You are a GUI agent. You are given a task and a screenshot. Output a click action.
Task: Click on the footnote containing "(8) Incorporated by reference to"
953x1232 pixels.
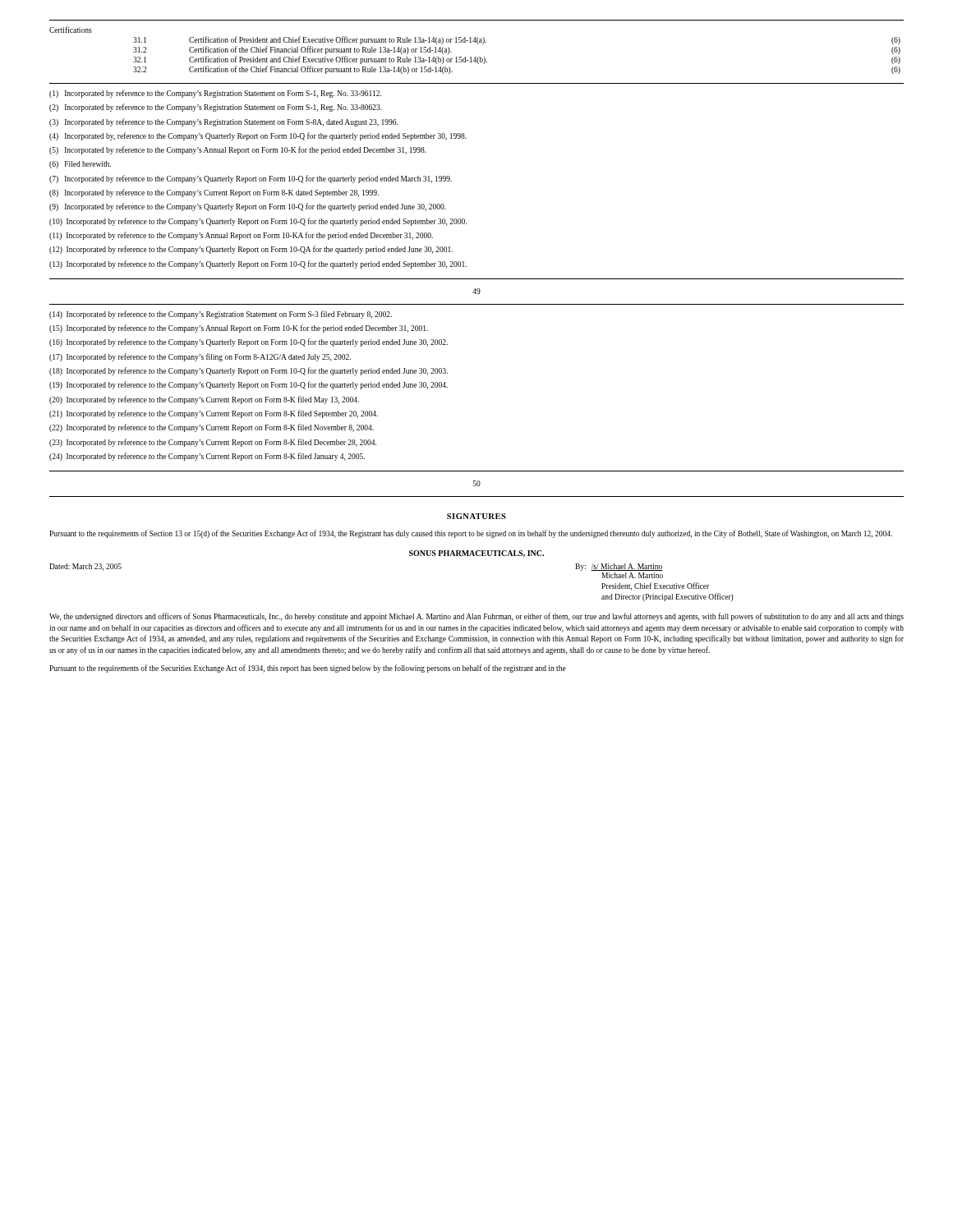pyautogui.click(x=214, y=193)
